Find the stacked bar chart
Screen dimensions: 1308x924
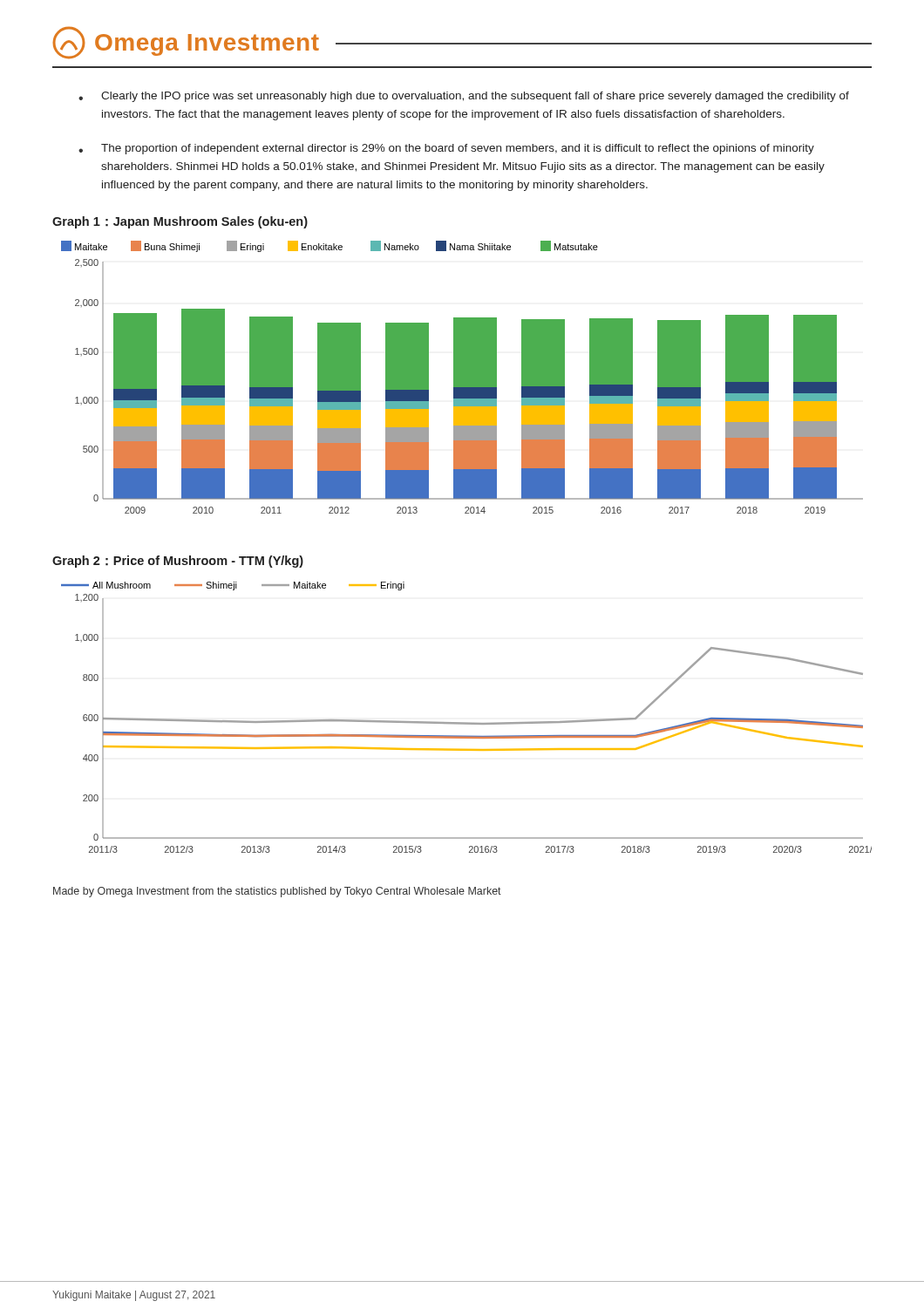(462, 387)
